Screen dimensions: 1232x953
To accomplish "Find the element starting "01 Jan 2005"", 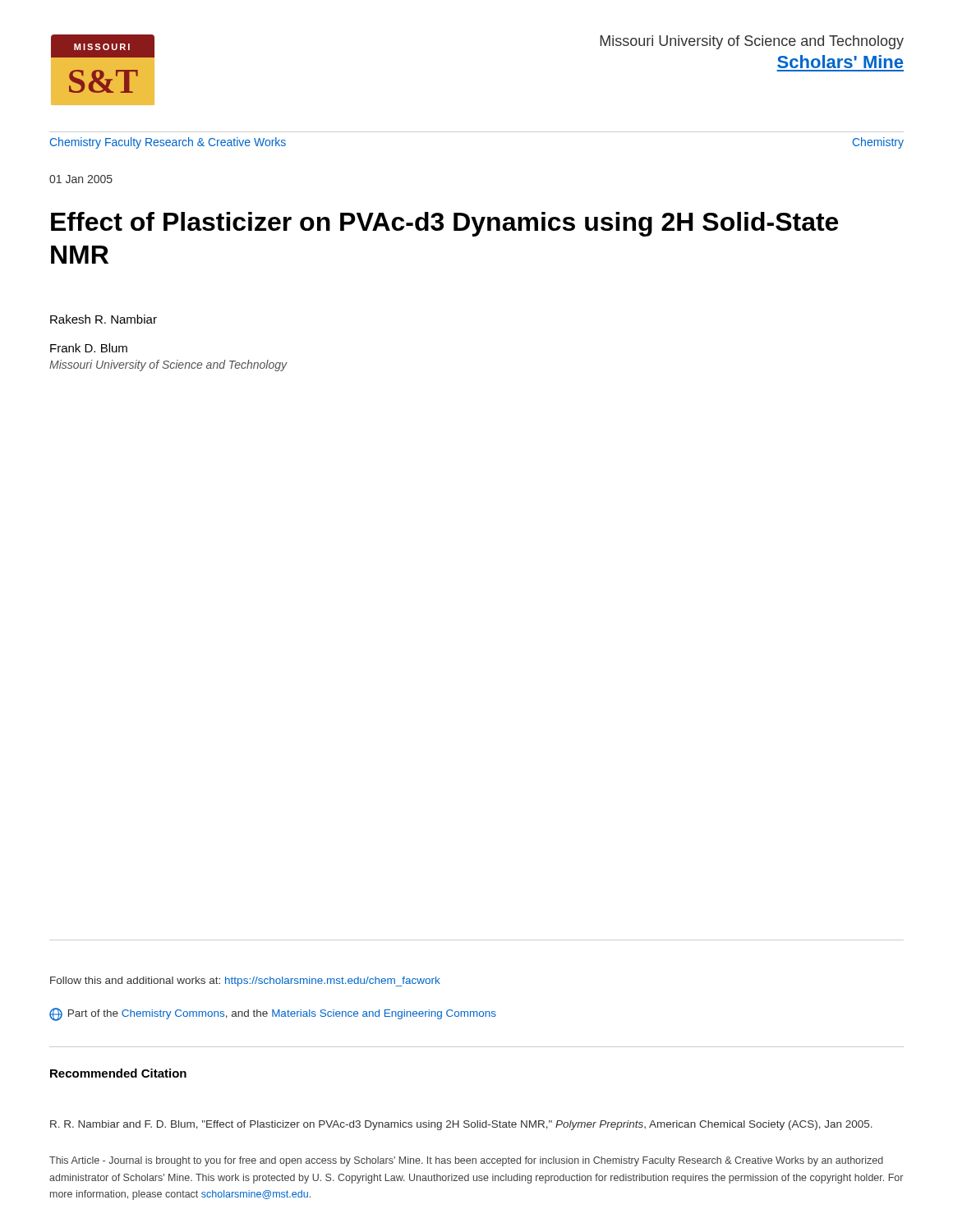I will click(x=81, y=179).
